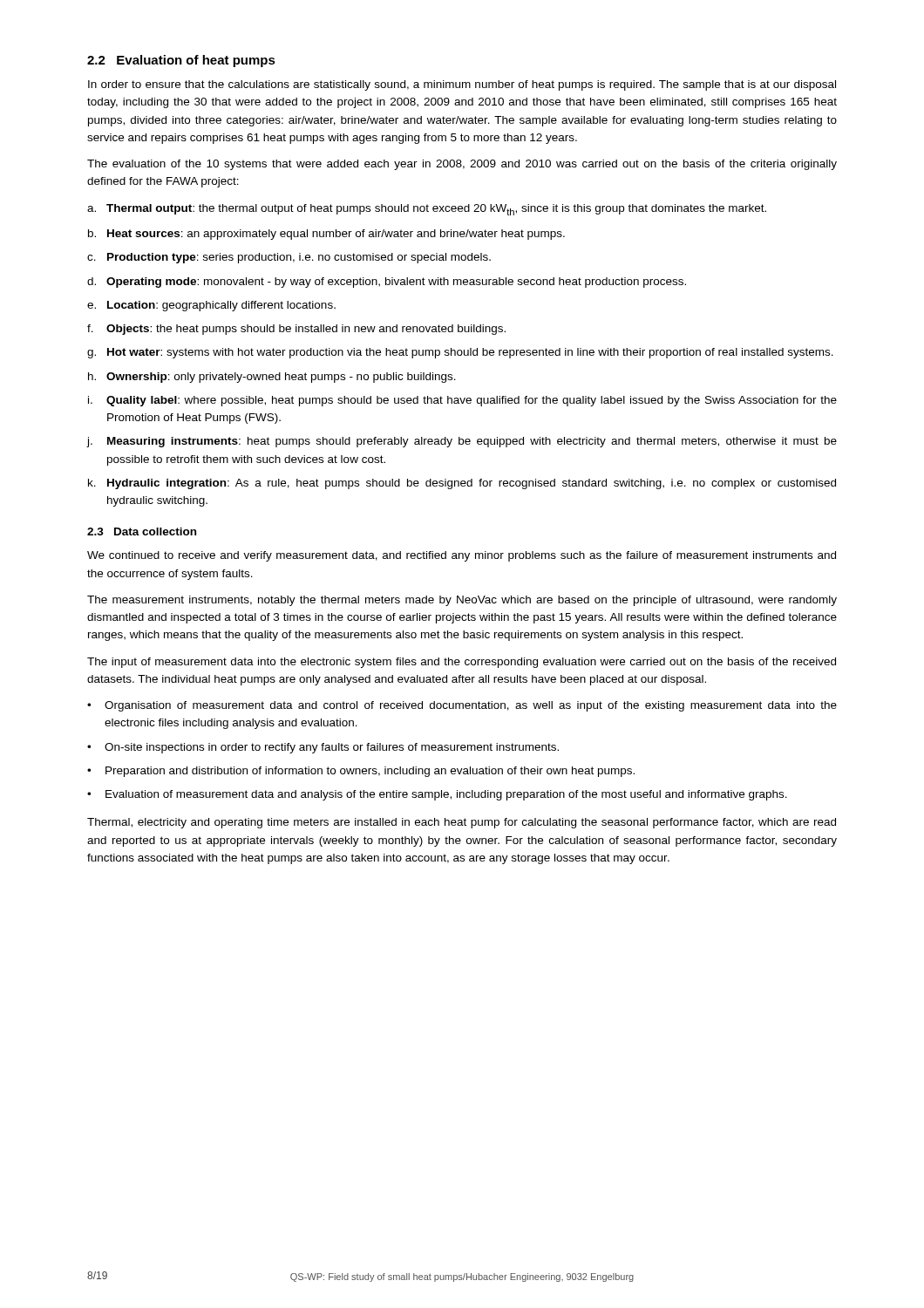Click the passage that begins "i. Quality label: where possible, heat pumps should"

462,409
